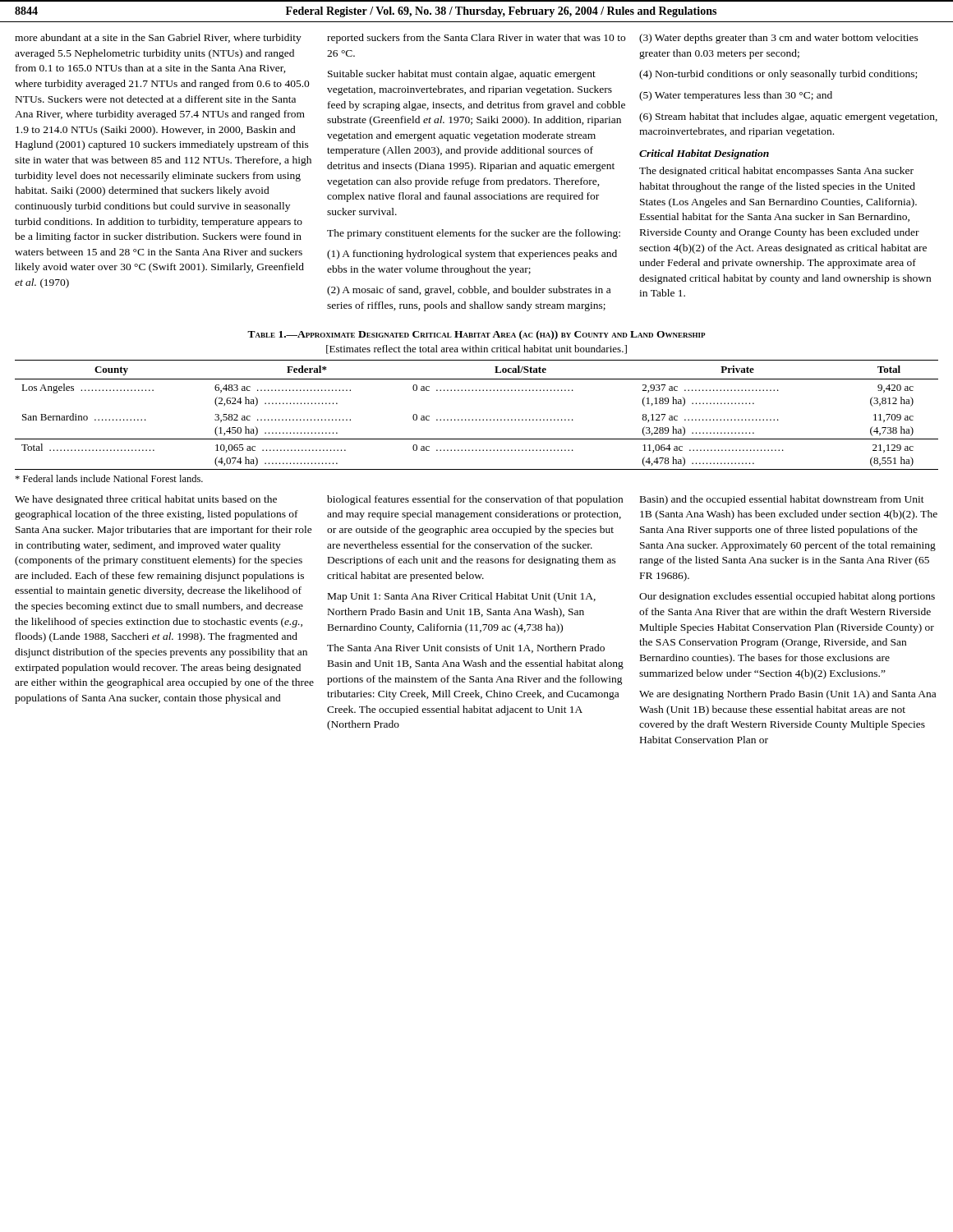953x1232 pixels.
Task: Locate the caption containing "[Estimates reflect the total area within"
Action: tap(476, 348)
